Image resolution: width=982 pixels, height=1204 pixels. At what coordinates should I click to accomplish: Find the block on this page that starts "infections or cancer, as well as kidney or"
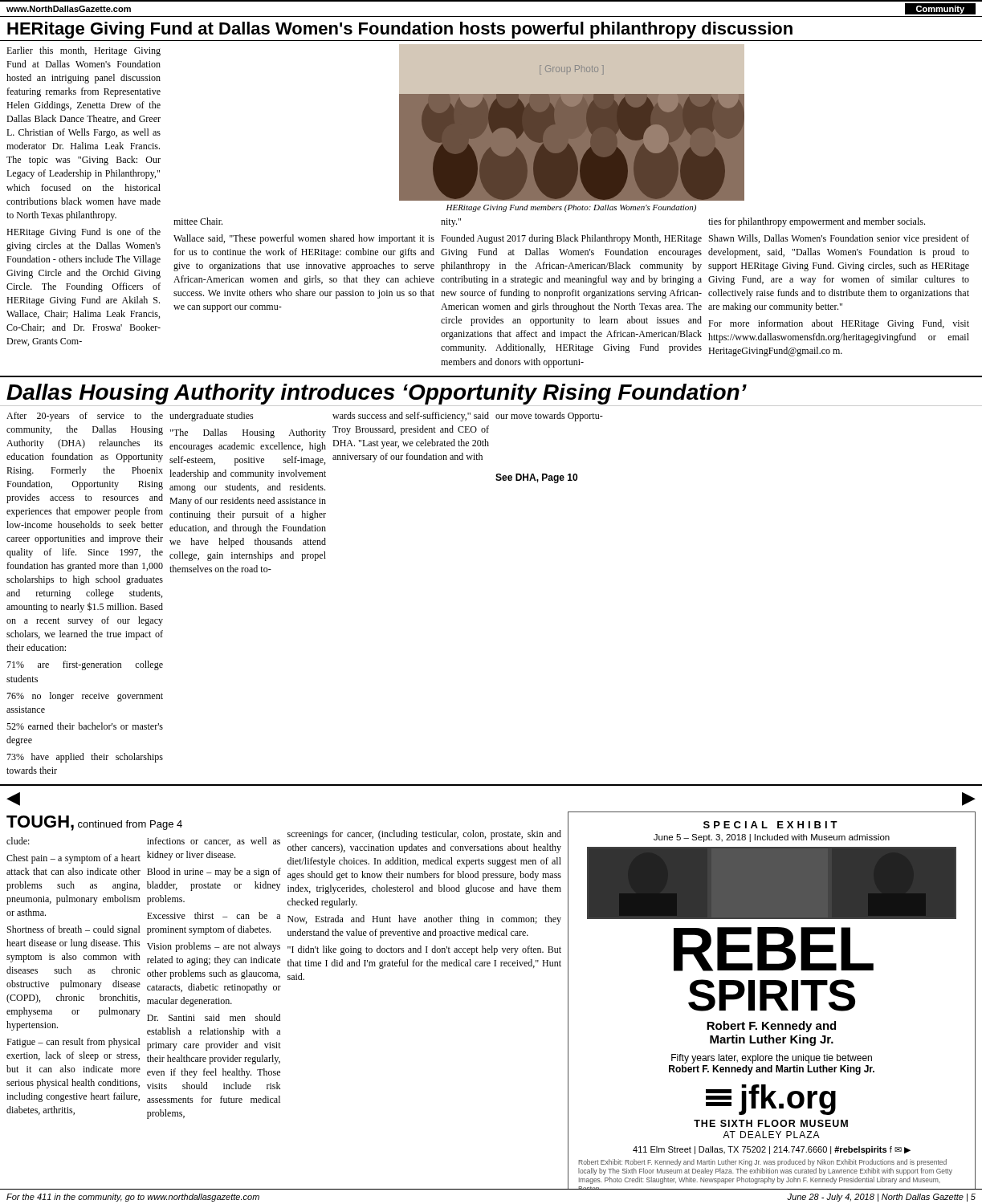[214, 978]
